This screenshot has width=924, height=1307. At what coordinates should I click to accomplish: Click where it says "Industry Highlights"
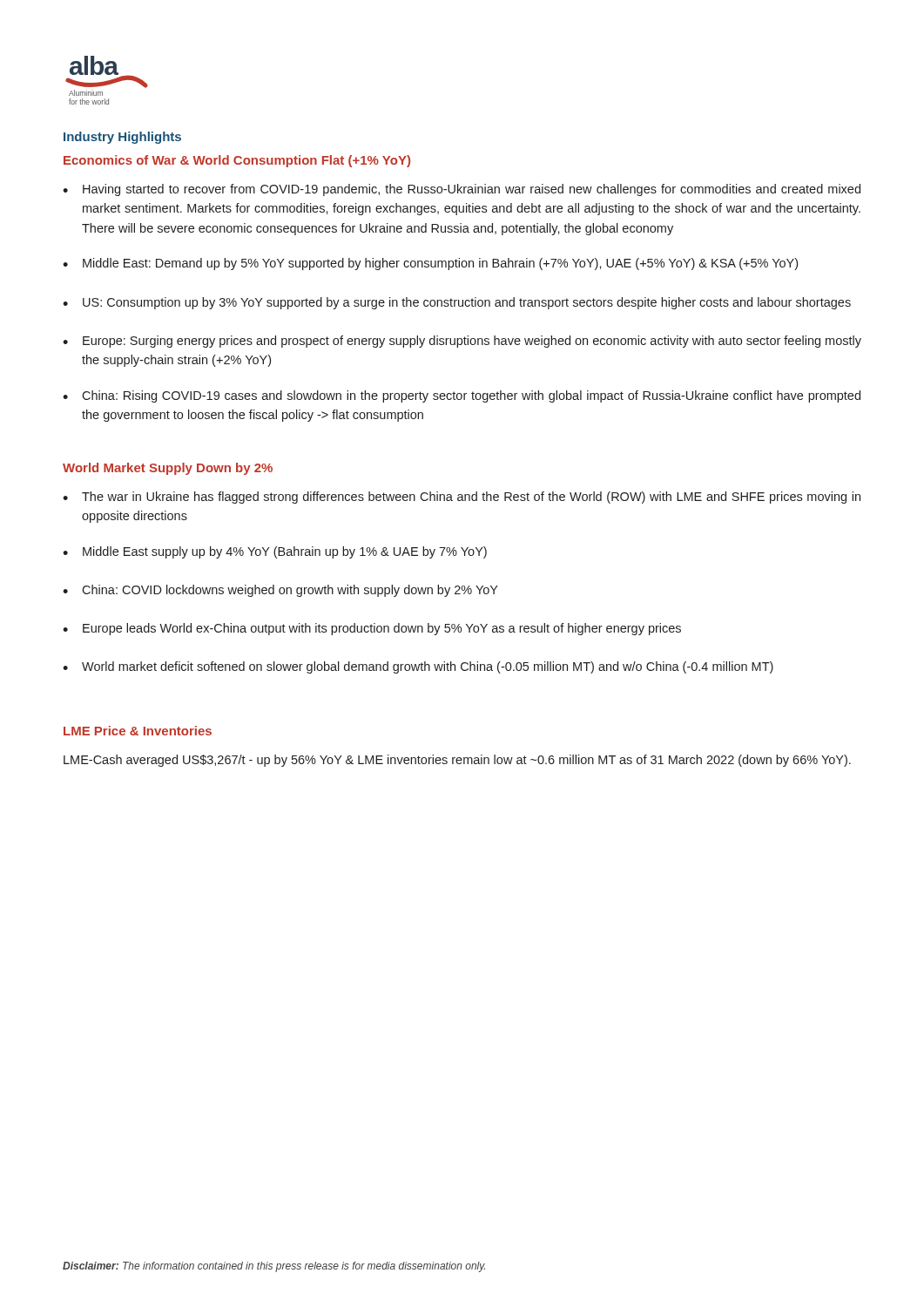point(122,136)
